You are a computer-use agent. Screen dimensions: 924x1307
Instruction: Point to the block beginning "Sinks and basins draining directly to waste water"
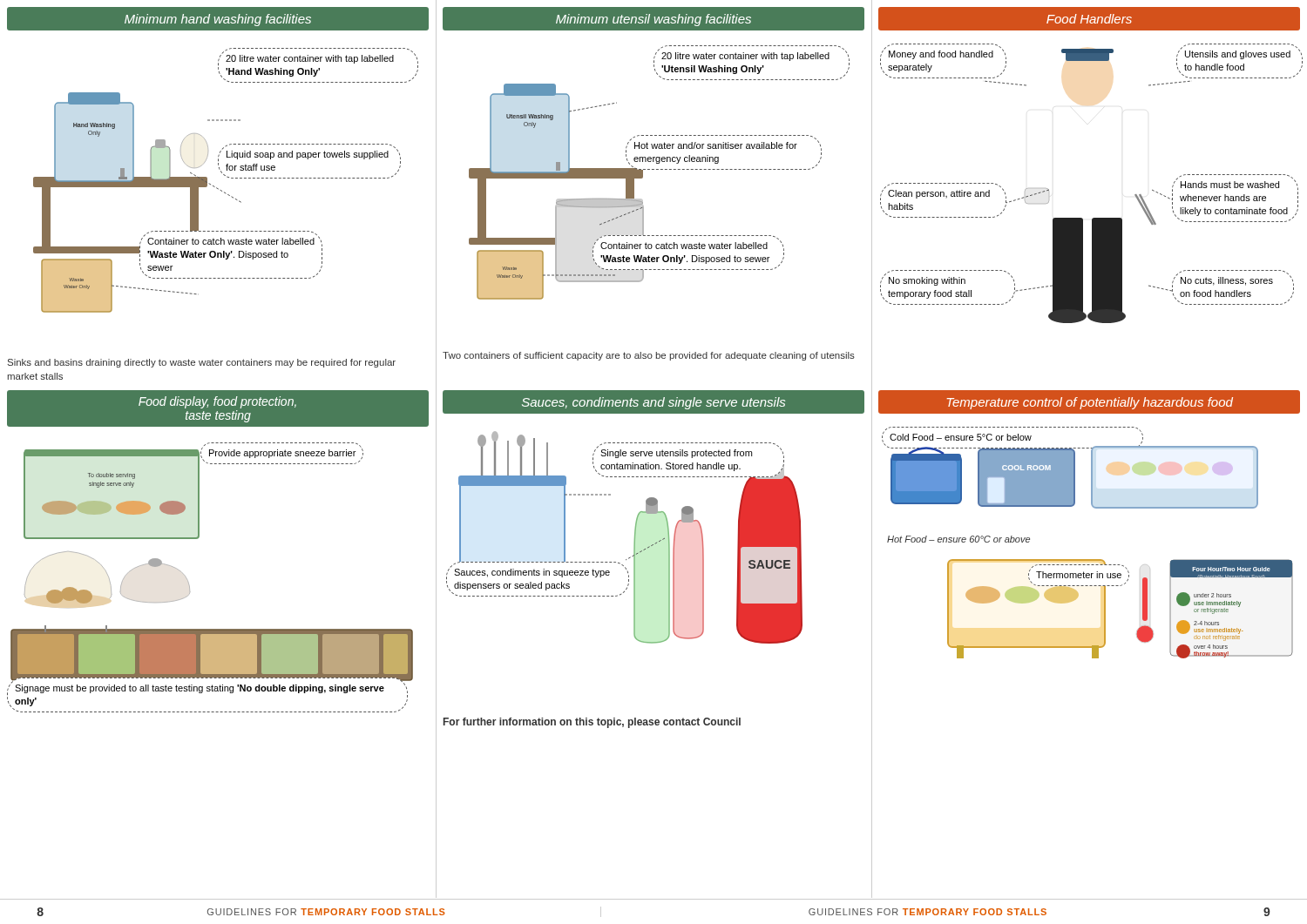(218, 369)
